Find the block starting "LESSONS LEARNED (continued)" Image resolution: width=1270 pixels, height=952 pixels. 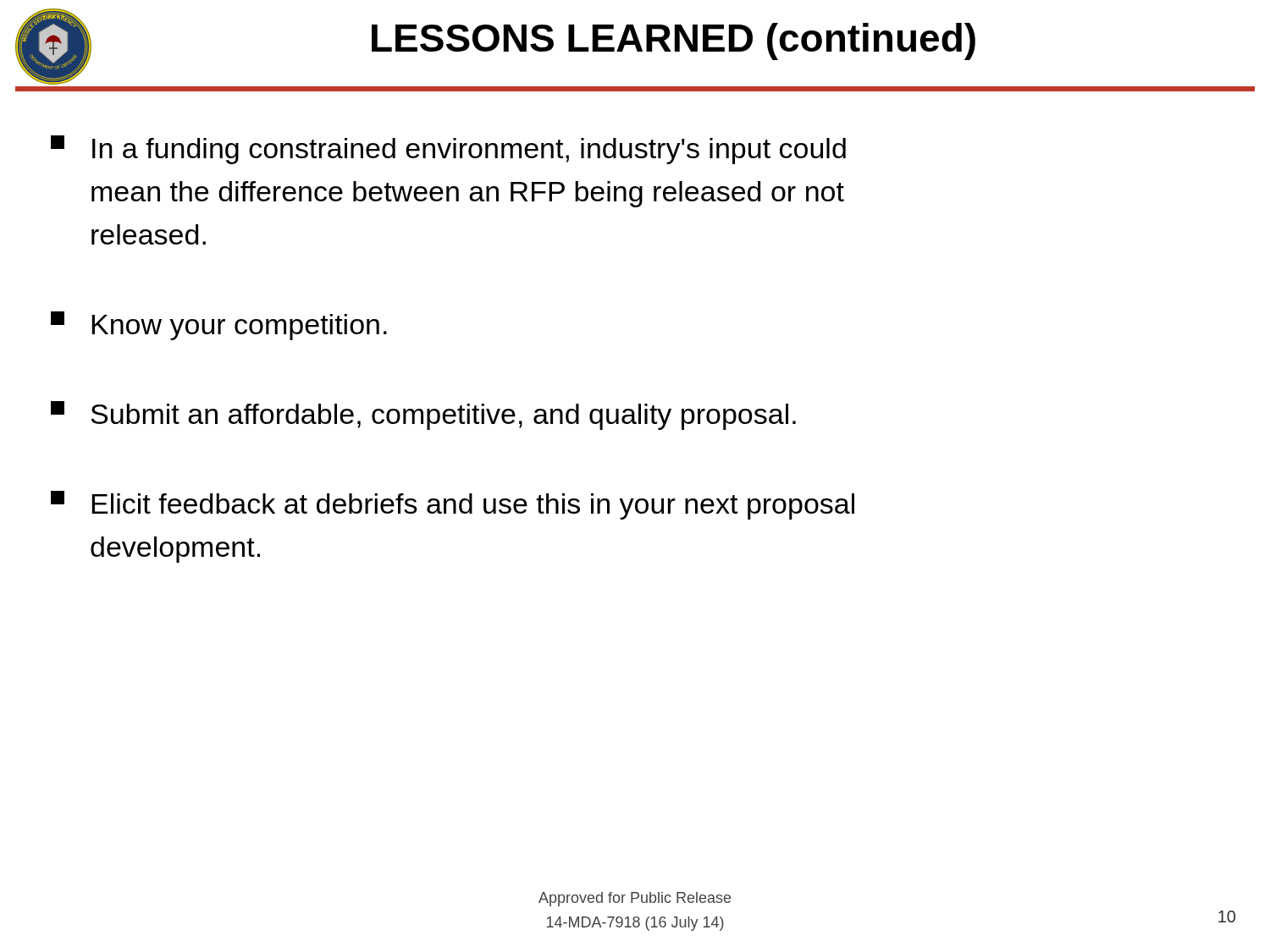tap(673, 38)
